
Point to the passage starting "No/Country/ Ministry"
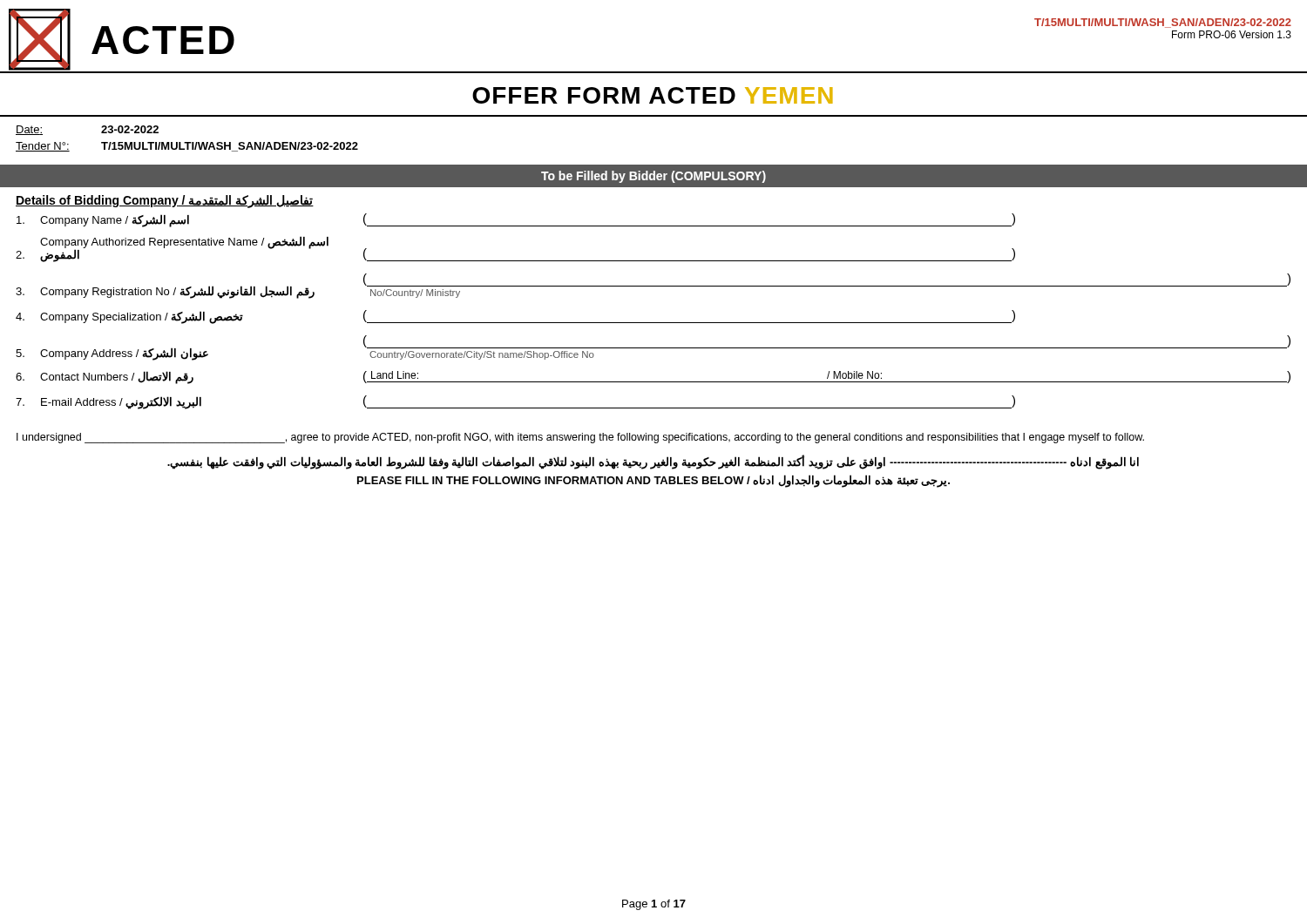pyautogui.click(x=415, y=293)
